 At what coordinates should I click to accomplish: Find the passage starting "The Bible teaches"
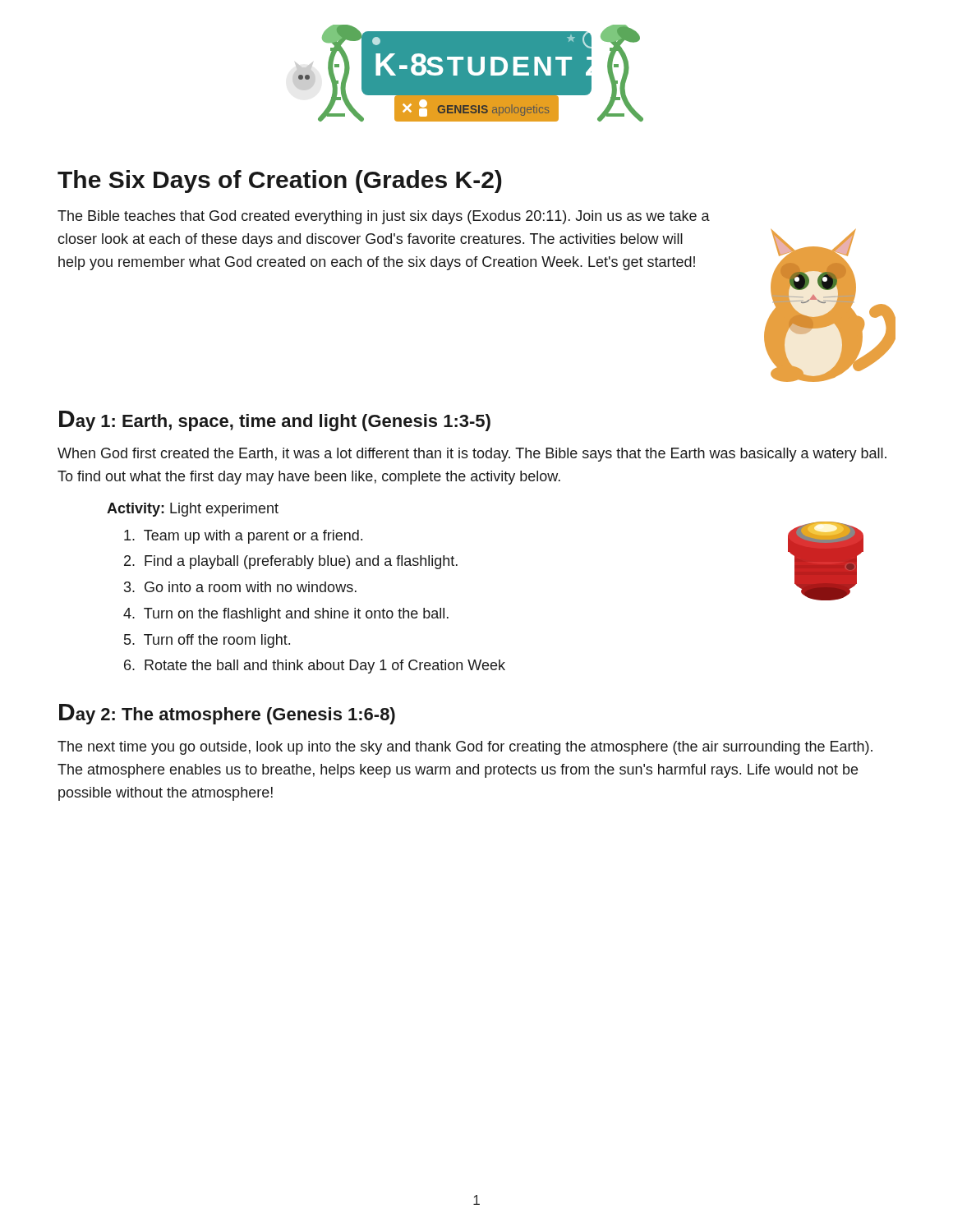pos(383,239)
